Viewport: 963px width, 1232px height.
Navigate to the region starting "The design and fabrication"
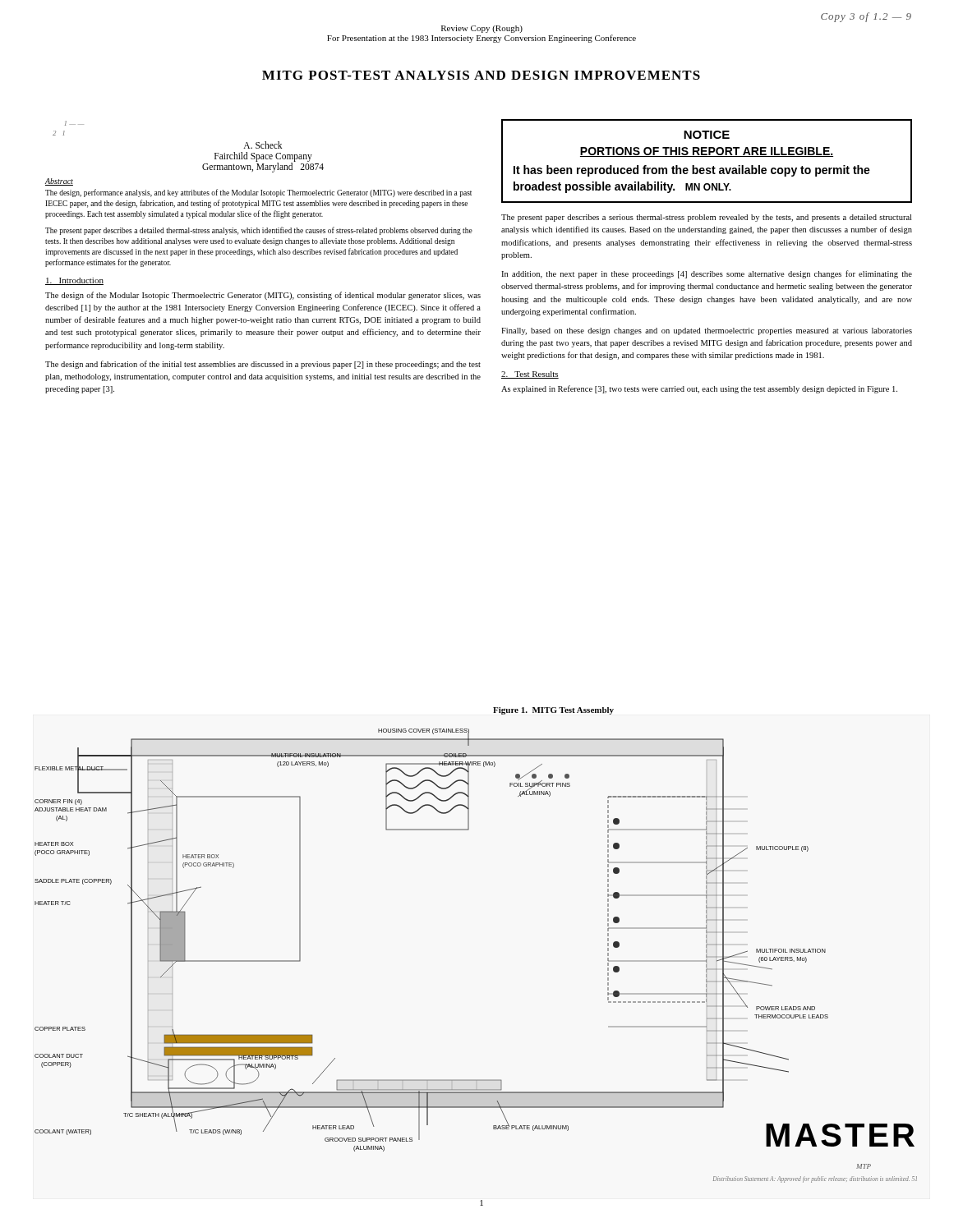[263, 377]
